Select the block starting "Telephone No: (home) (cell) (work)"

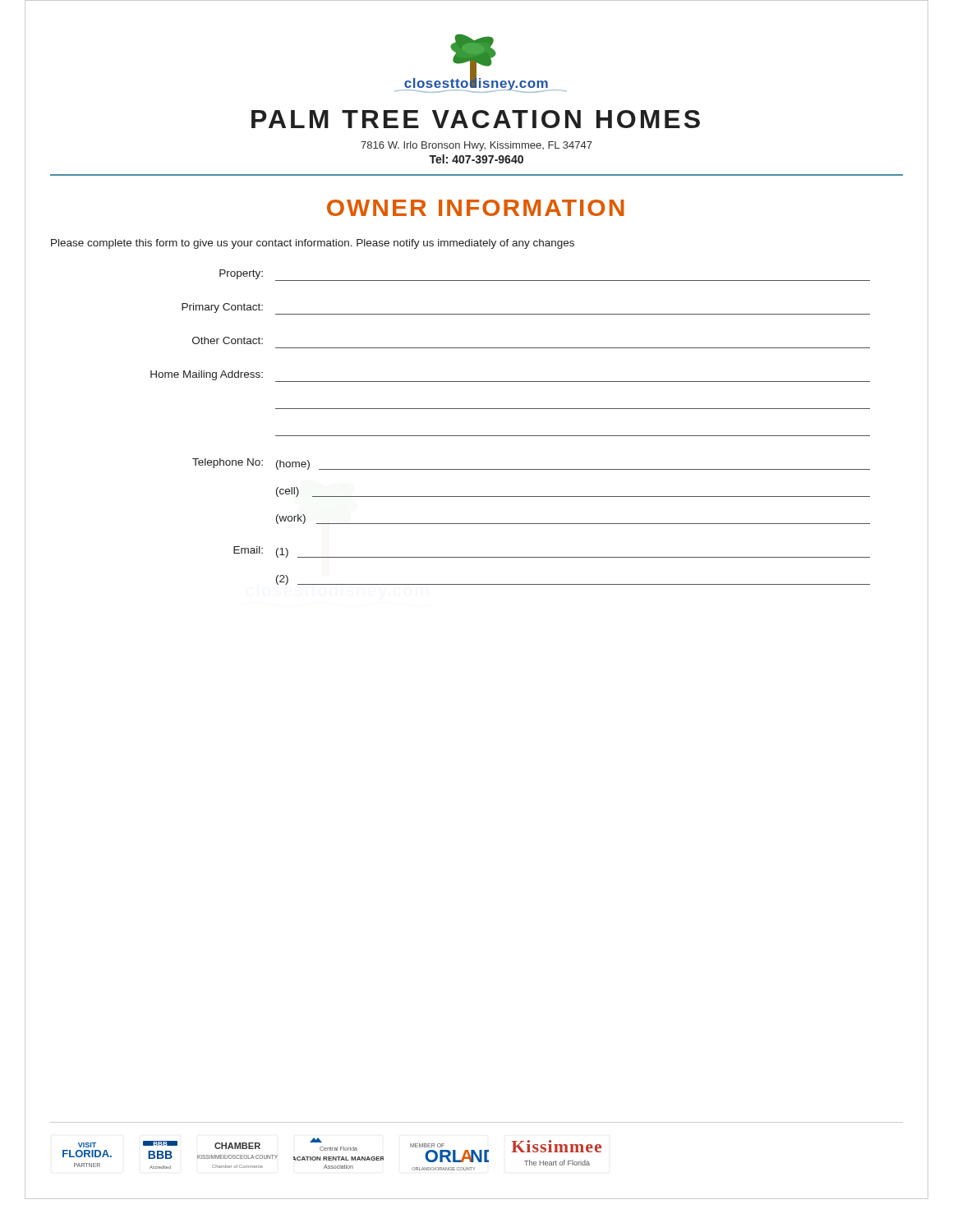476,489
